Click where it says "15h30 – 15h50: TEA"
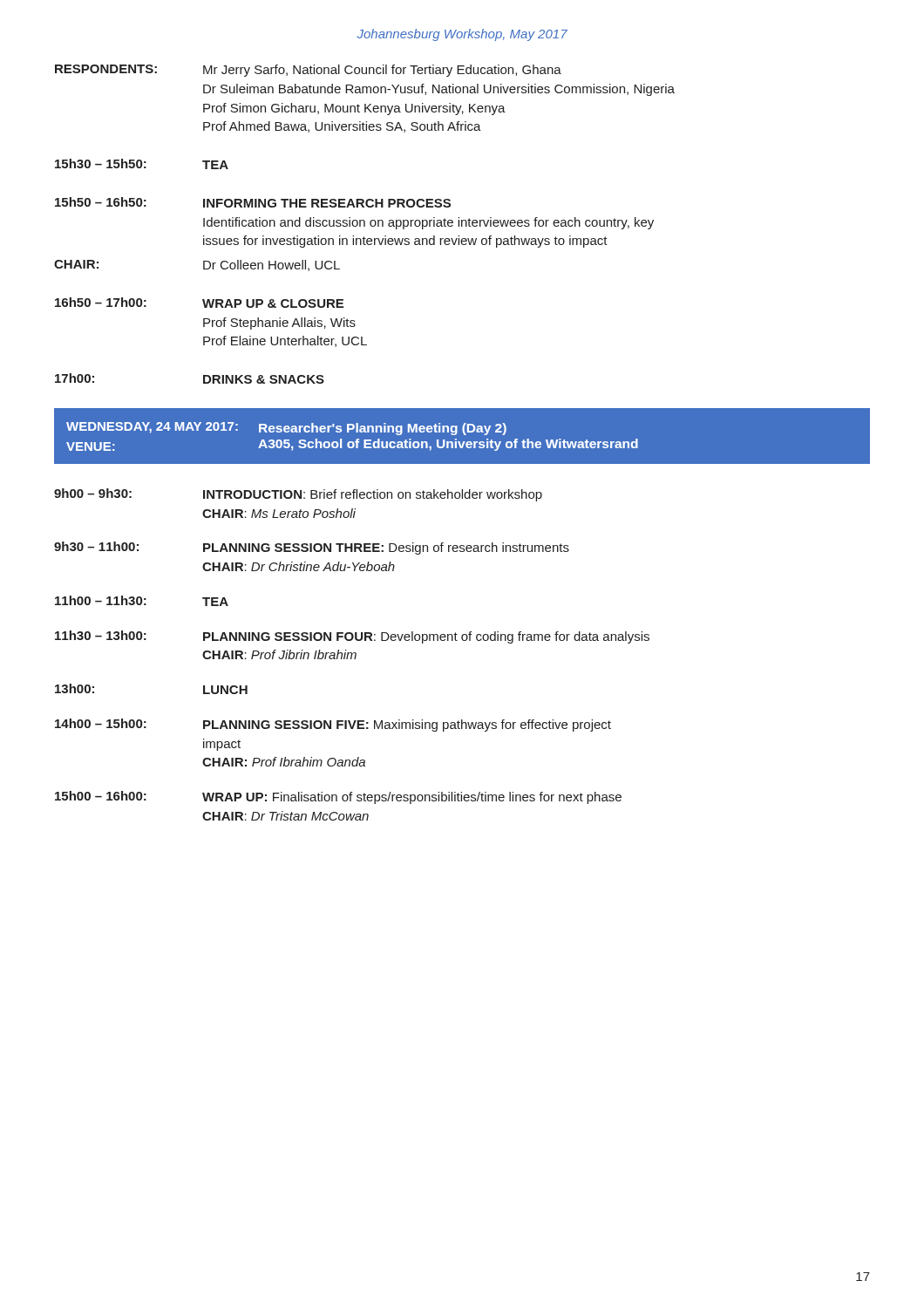The width and height of the screenshot is (924, 1308). point(142,164)
